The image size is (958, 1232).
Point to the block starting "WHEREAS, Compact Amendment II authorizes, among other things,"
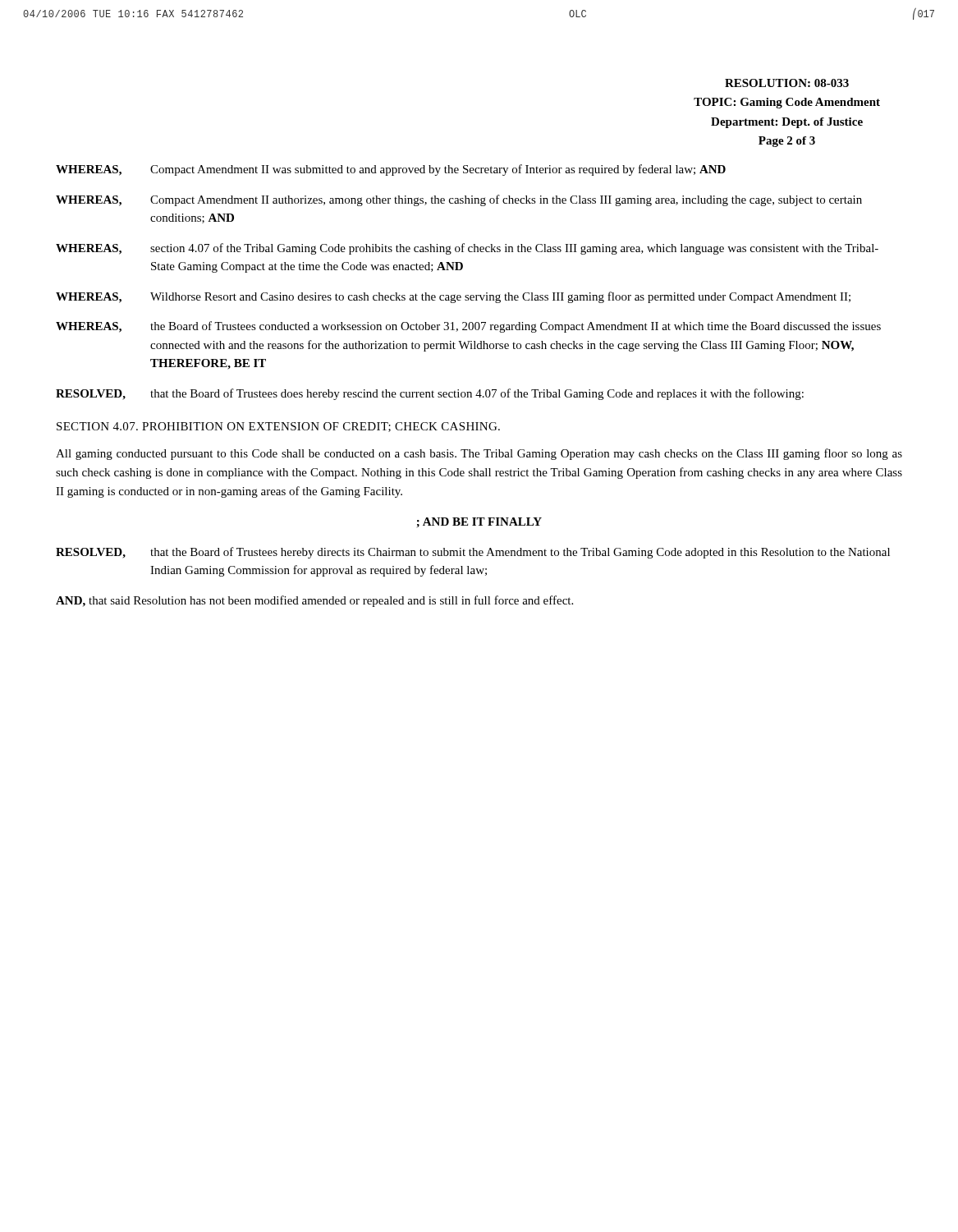[479, 209]
